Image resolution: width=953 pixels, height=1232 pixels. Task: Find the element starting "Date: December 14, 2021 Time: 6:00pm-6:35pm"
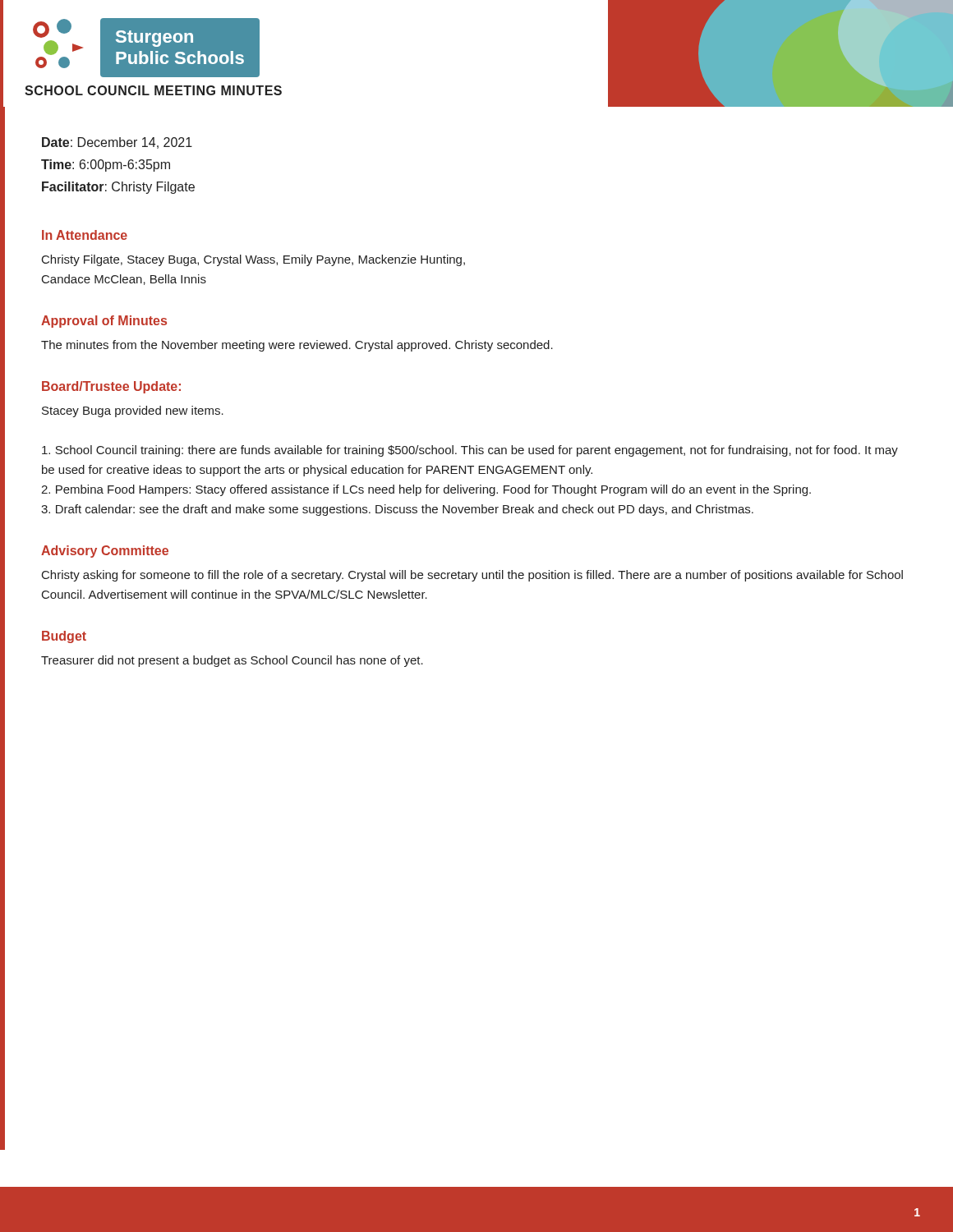pos(117,143)
